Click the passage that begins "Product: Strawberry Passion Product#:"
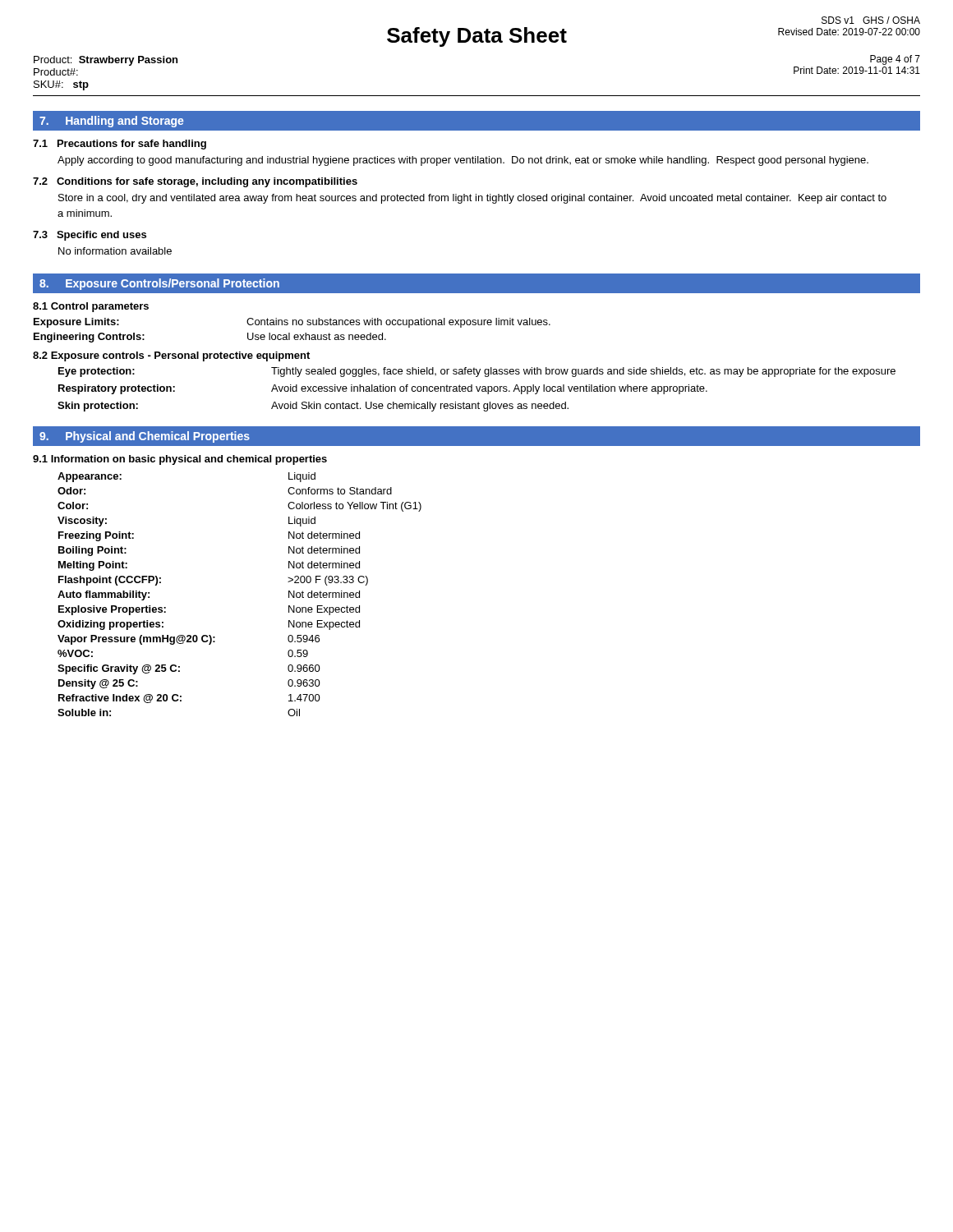The width and height of the screenshot is (953, 1232). pos(69,63)
